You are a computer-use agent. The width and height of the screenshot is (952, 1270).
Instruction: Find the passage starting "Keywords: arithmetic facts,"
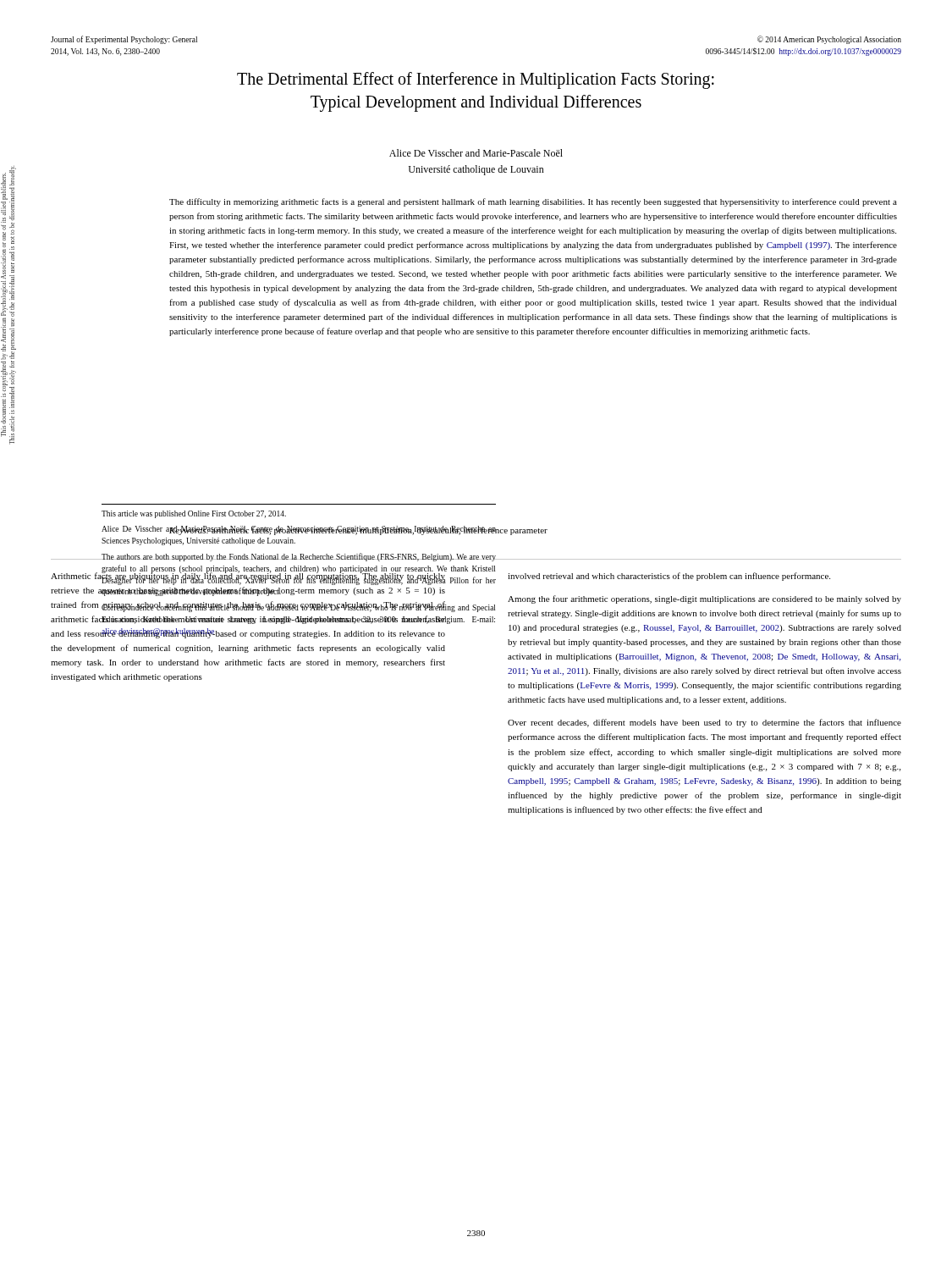pyautogui.click(x=533, y=530)
